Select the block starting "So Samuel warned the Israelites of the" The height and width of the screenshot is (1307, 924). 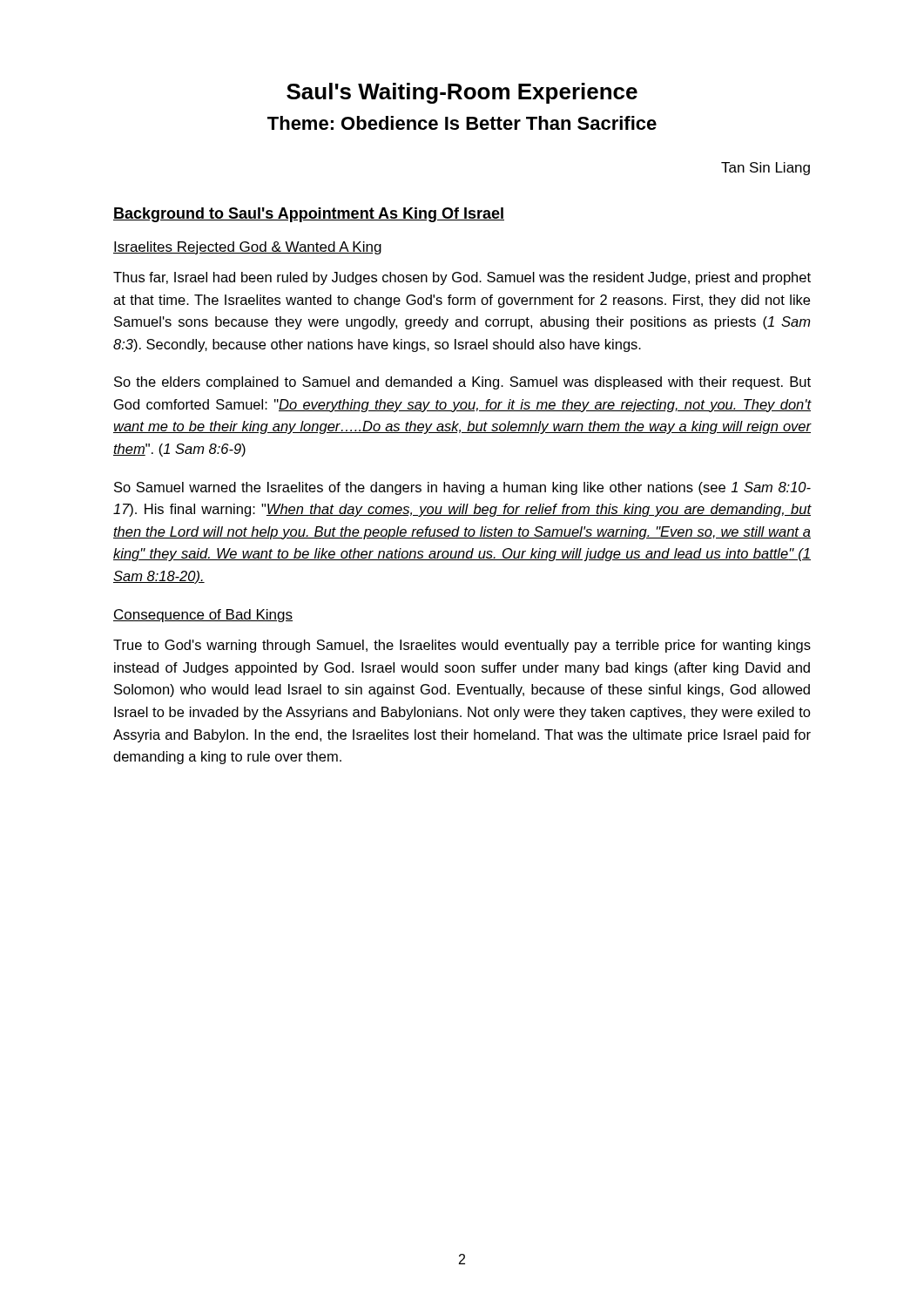point(462,531)
